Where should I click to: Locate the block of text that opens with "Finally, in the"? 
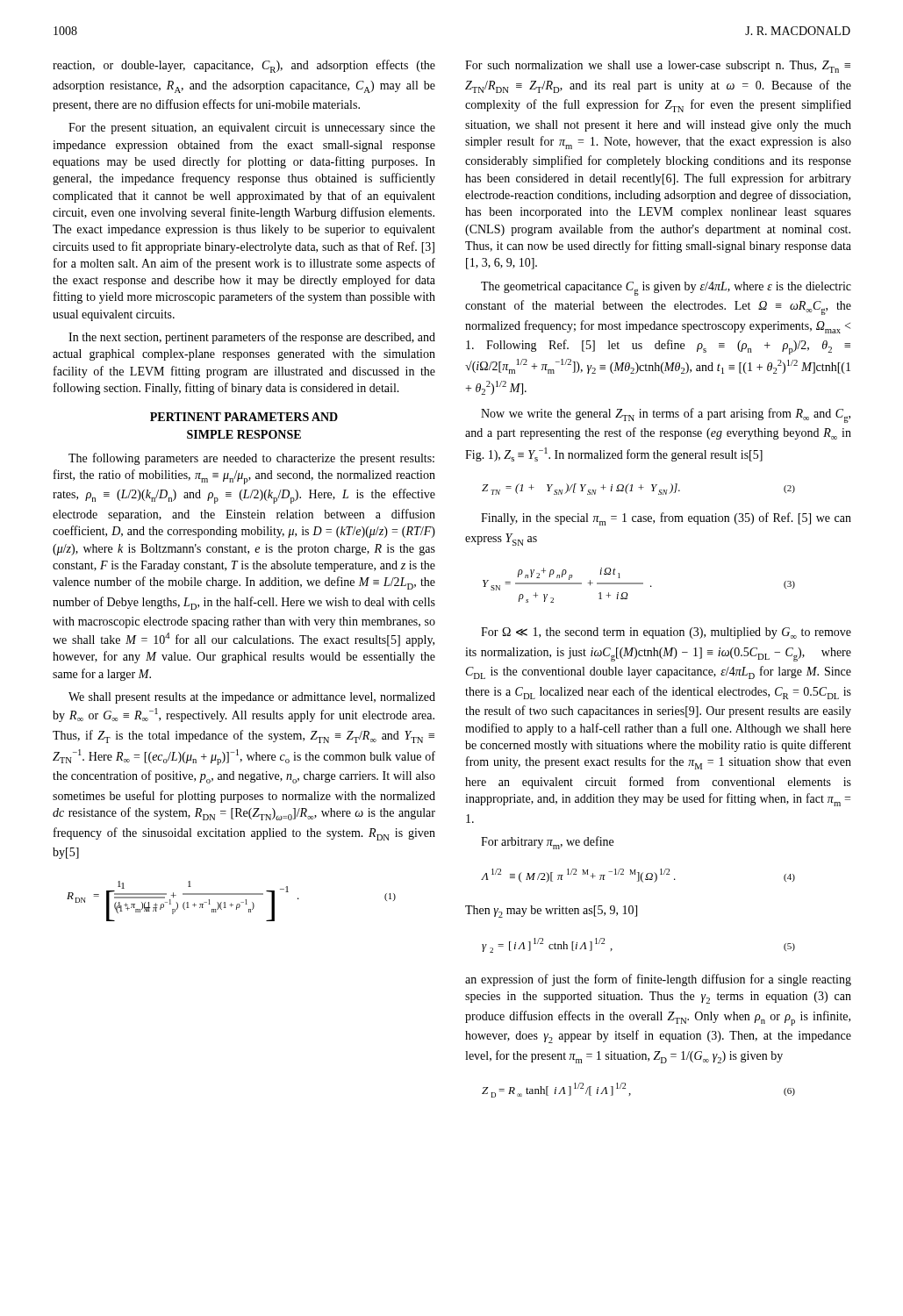tap(658, 529)
